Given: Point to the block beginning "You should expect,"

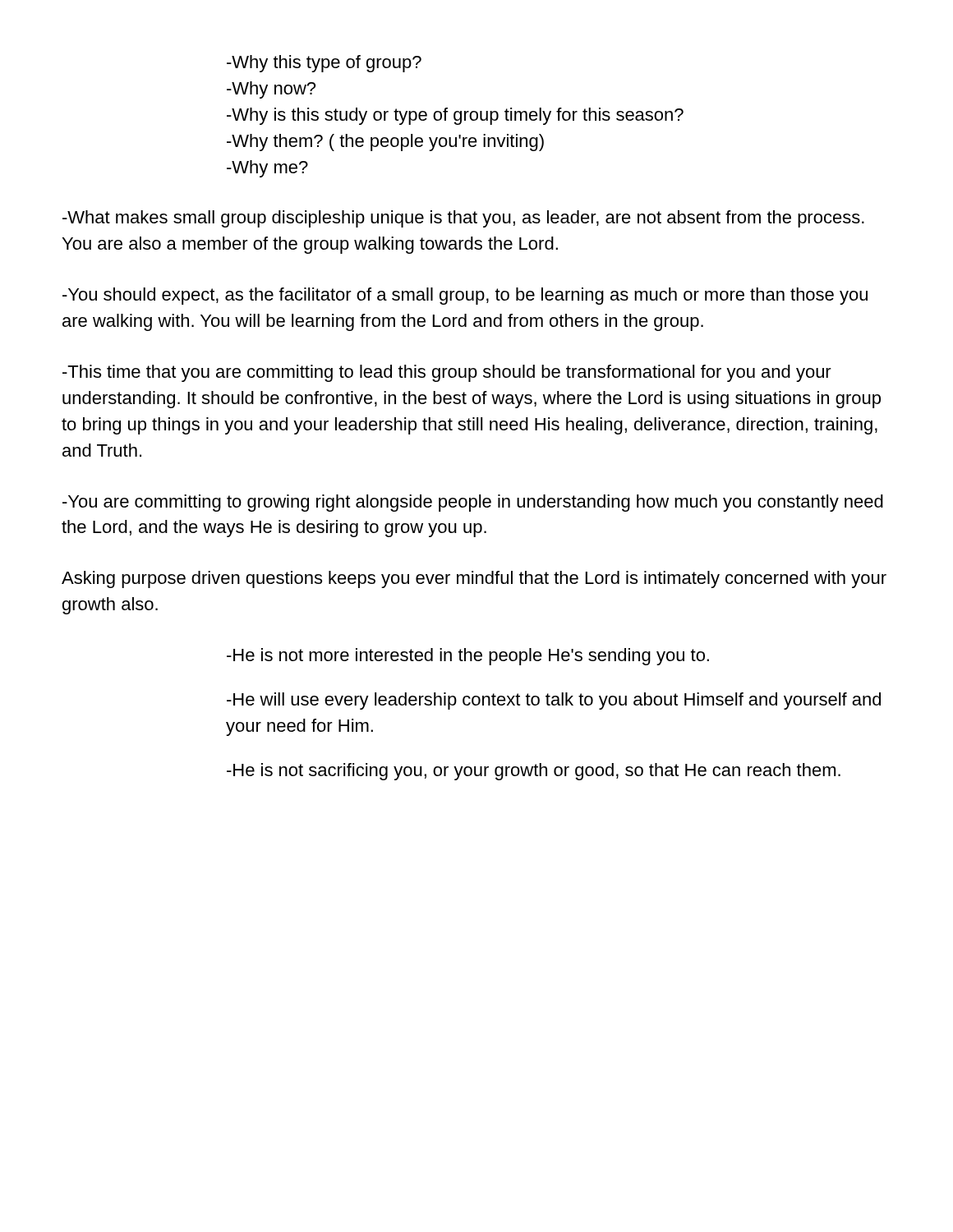Looking at the screenshot, I should tap(465, 308).
